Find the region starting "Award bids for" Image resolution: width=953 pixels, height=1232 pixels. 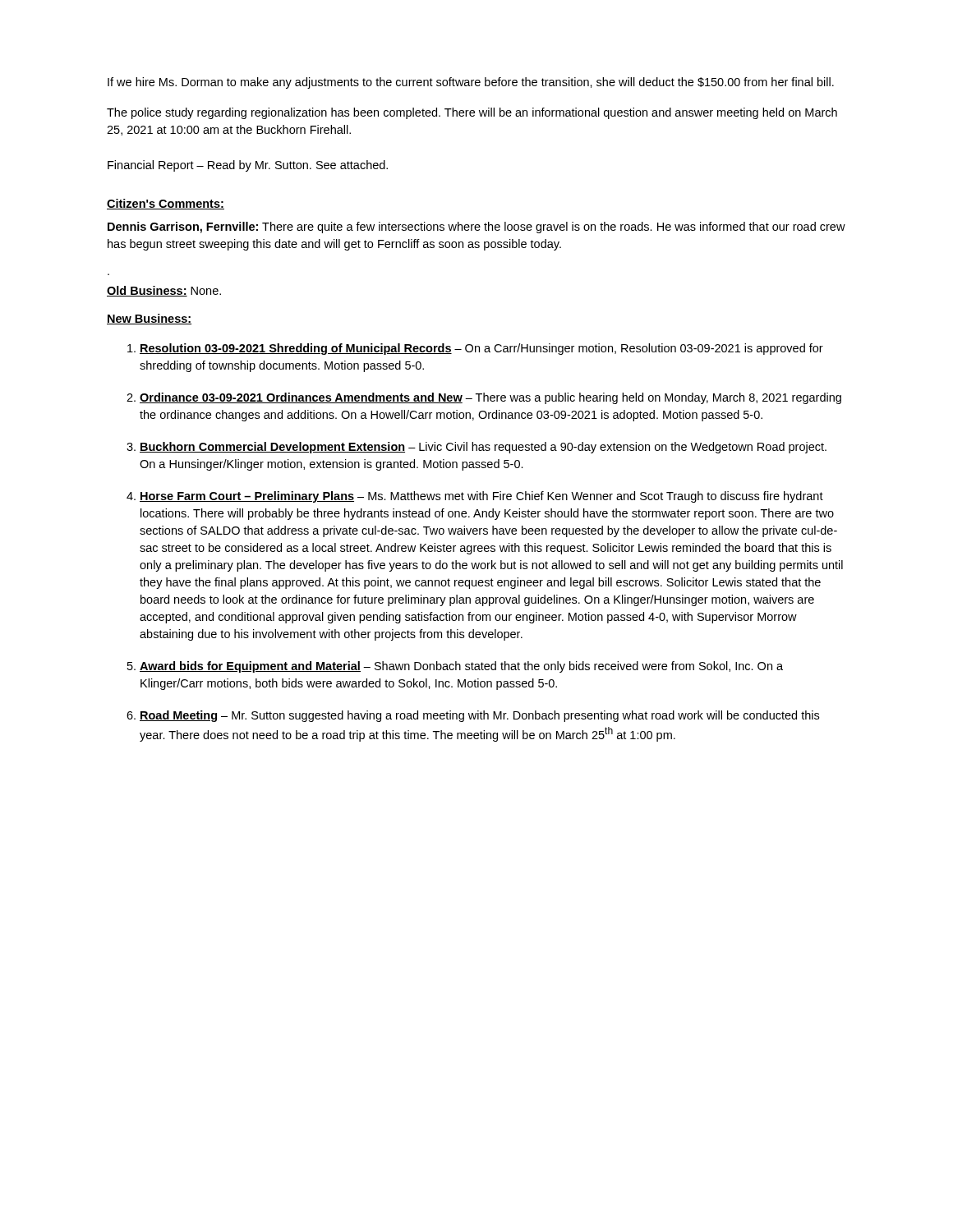[x=461, y=675]
